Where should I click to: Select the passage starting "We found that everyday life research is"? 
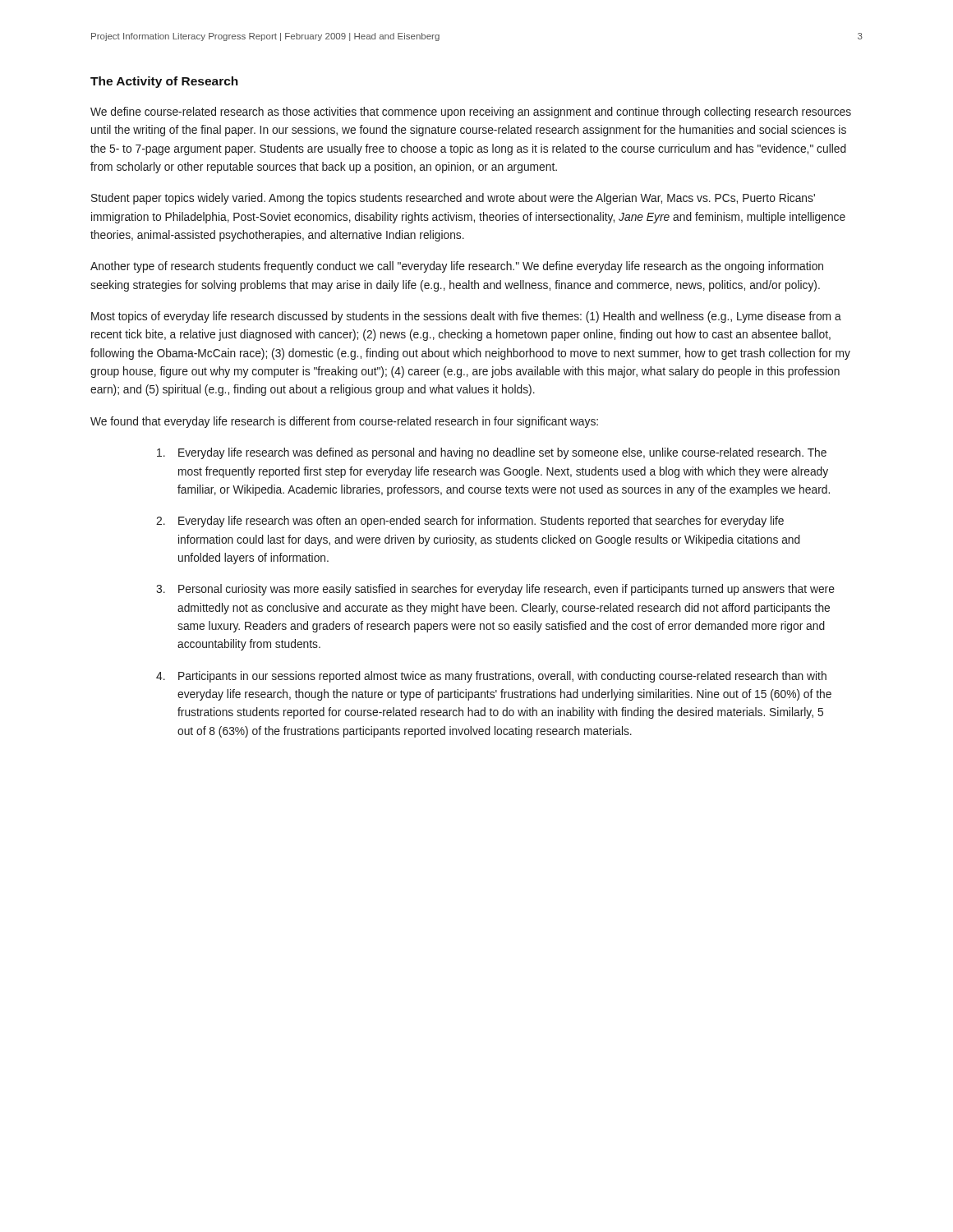(345, 422)
